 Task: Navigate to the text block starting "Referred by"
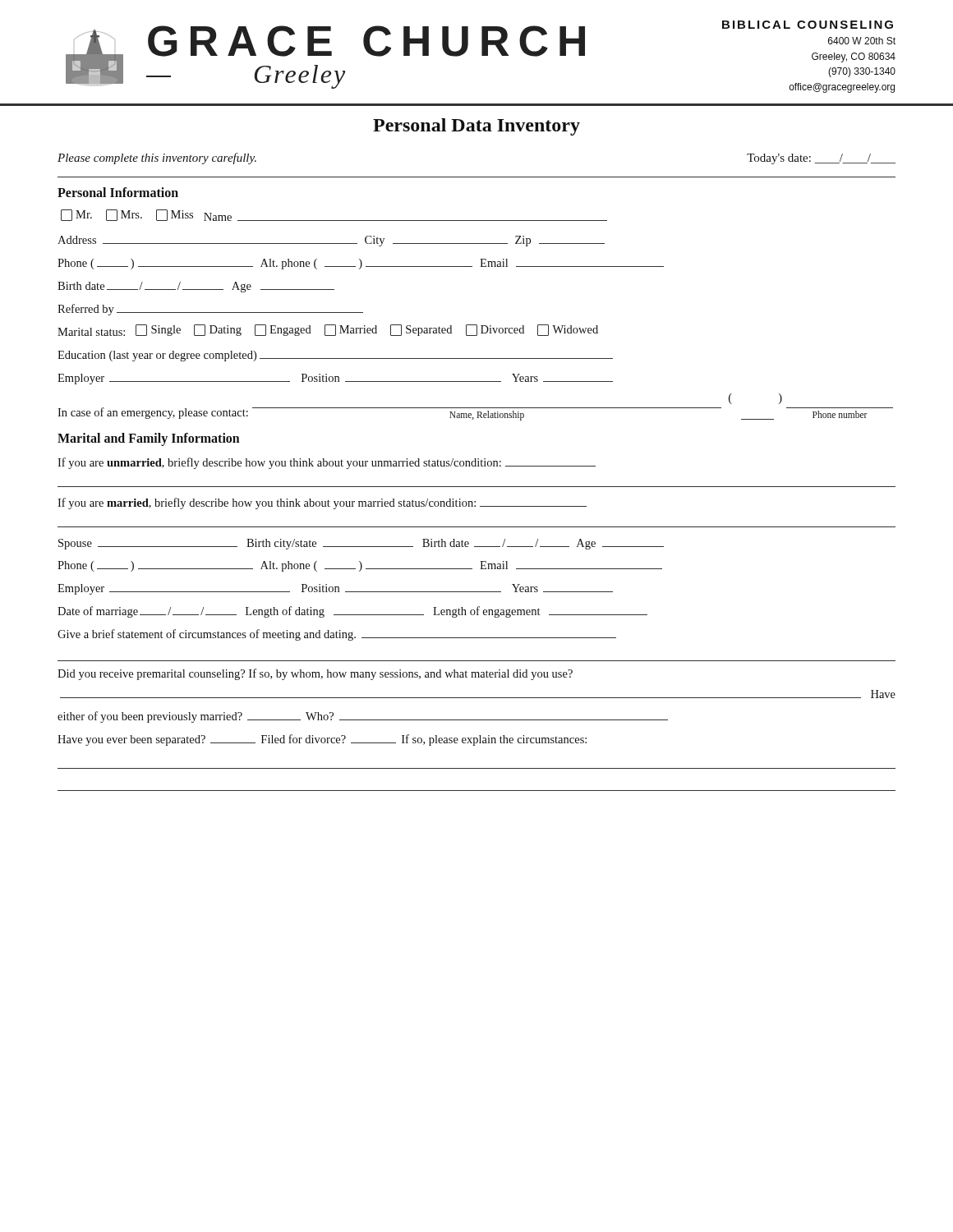[x=210, y=310]
